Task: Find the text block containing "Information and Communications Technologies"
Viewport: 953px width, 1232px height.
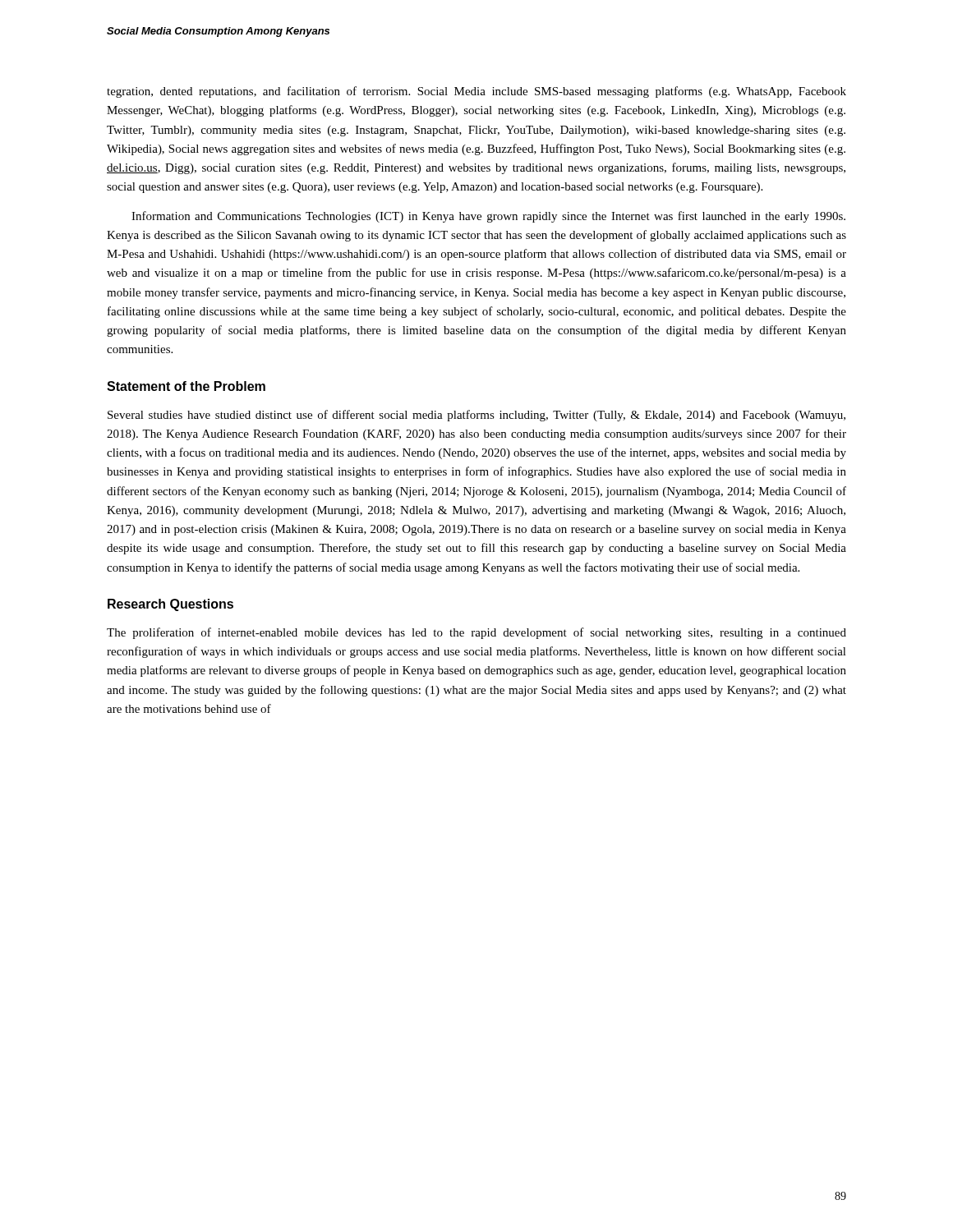Action: click(476, 283)
